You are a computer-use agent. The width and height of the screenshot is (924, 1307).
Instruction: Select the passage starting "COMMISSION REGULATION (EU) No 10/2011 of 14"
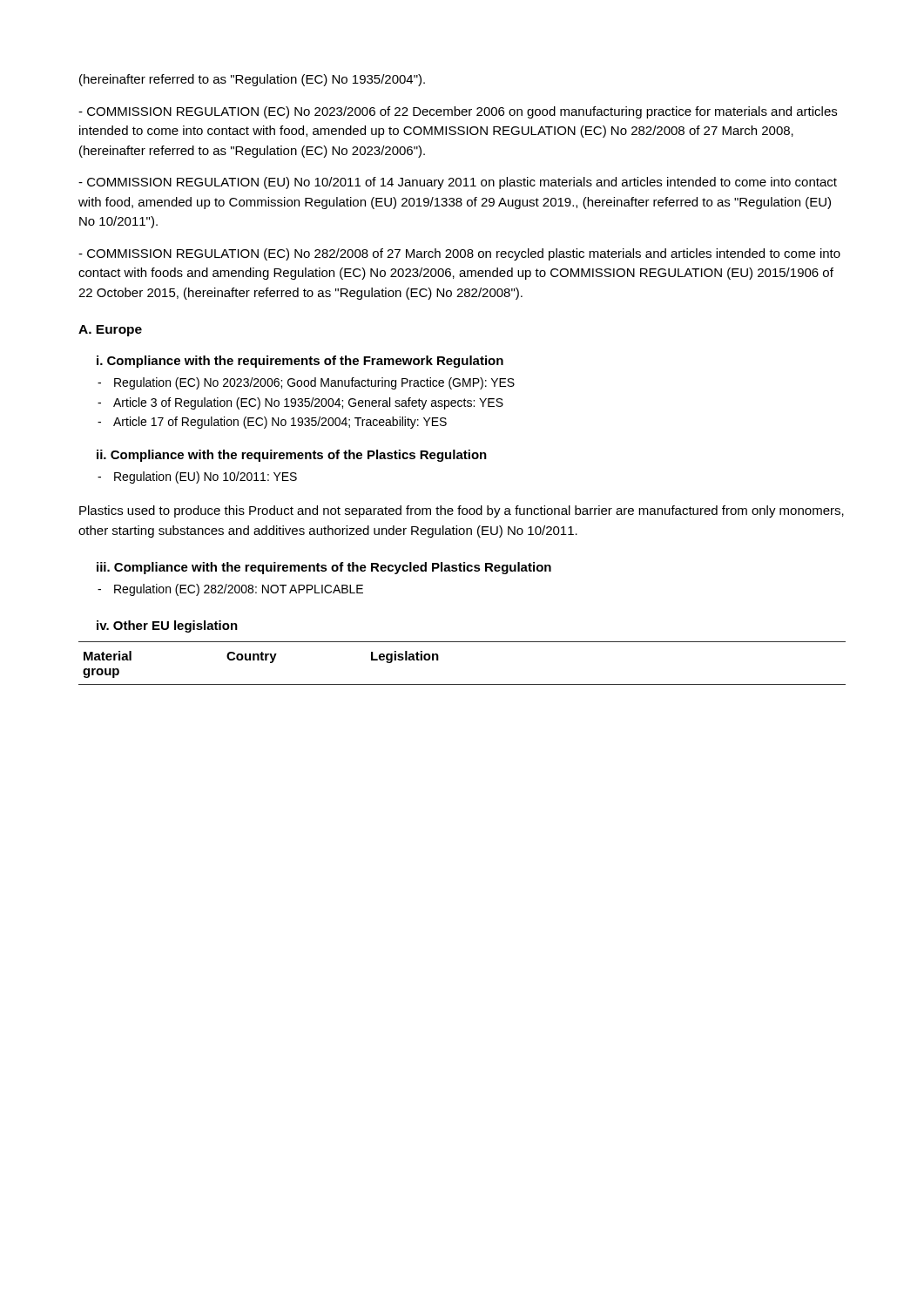point(458,201)
